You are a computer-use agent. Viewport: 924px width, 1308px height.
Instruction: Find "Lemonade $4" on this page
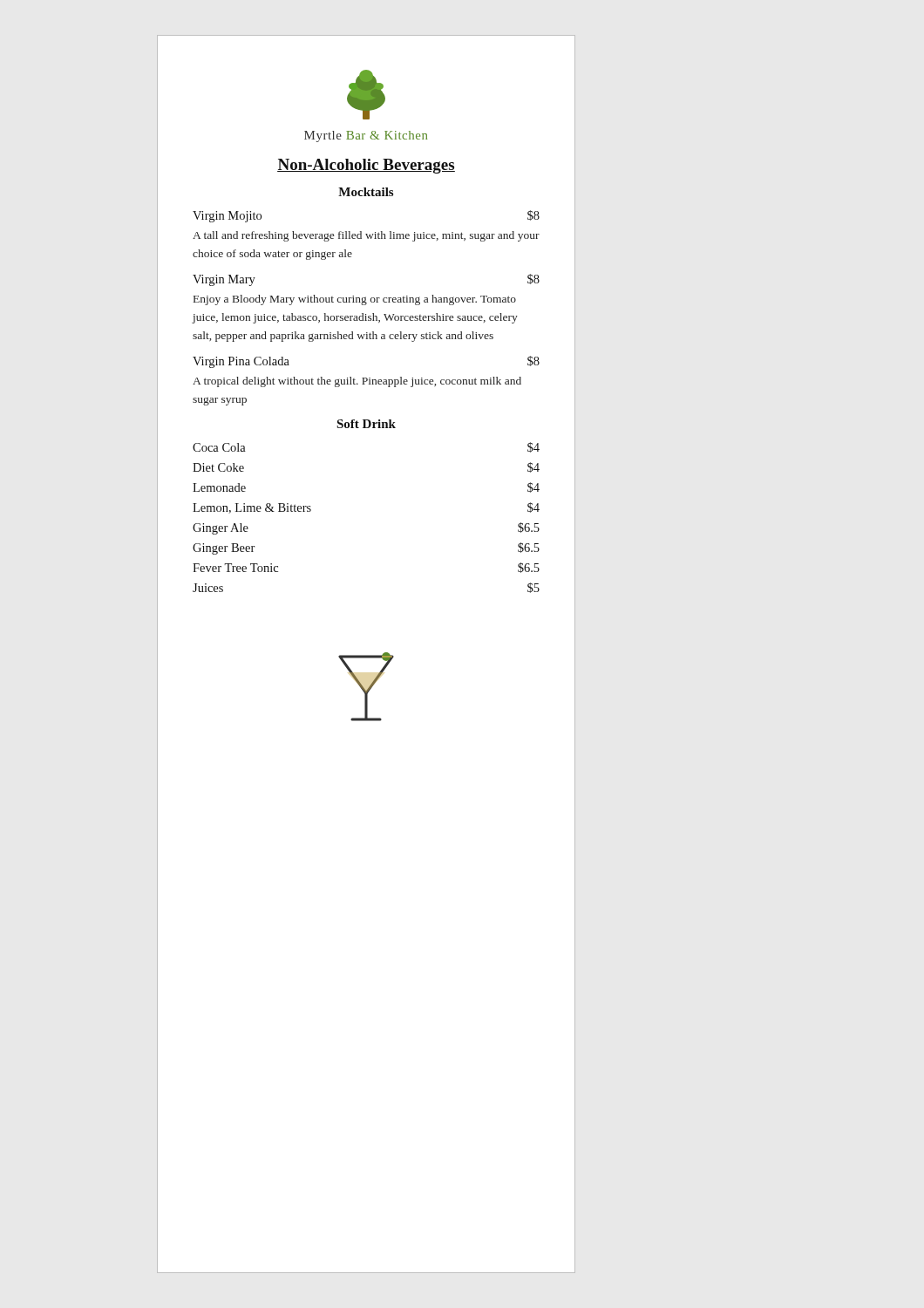point(218,486)
